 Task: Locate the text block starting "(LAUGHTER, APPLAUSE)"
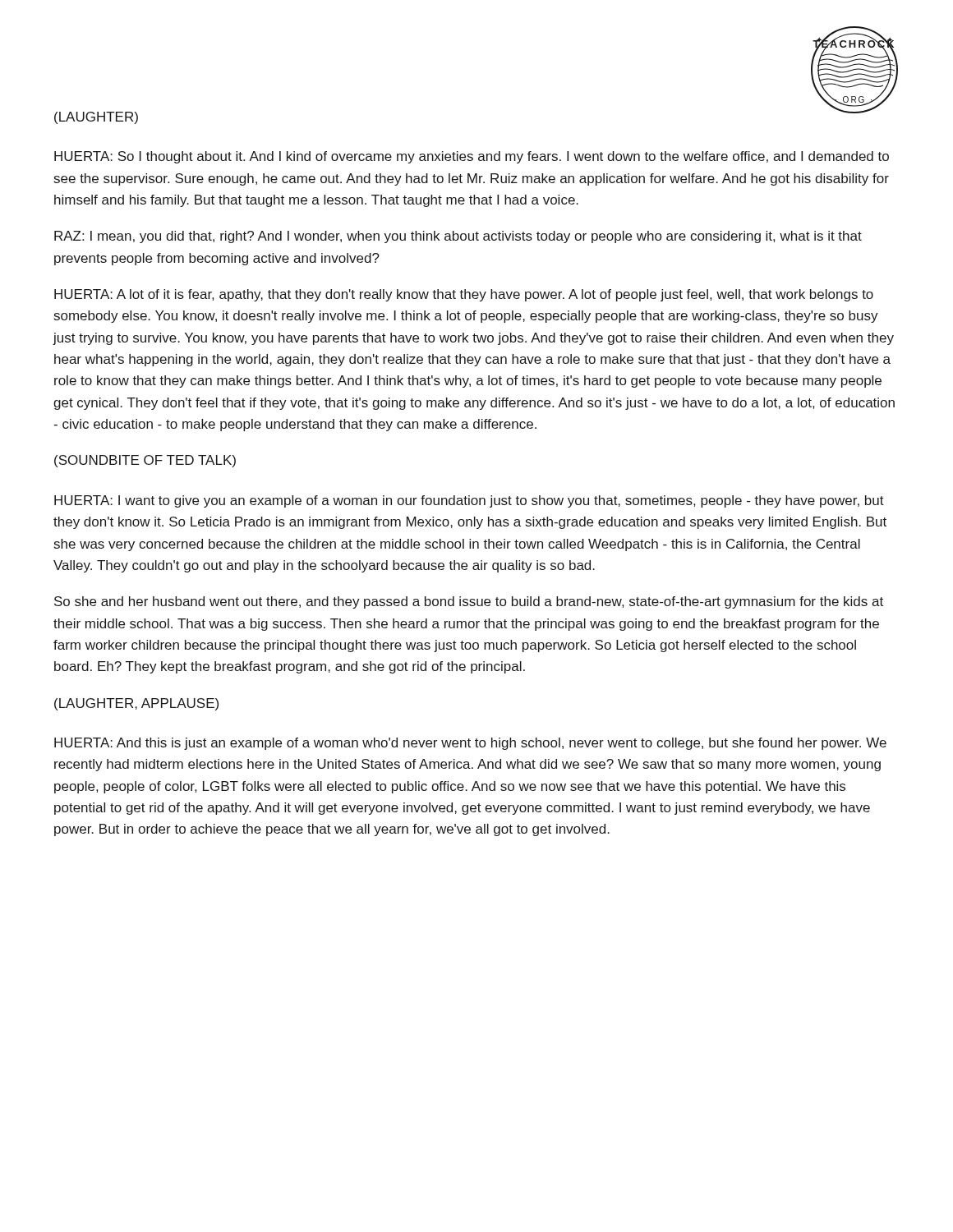pyautogui.click(x=136, y=703)
